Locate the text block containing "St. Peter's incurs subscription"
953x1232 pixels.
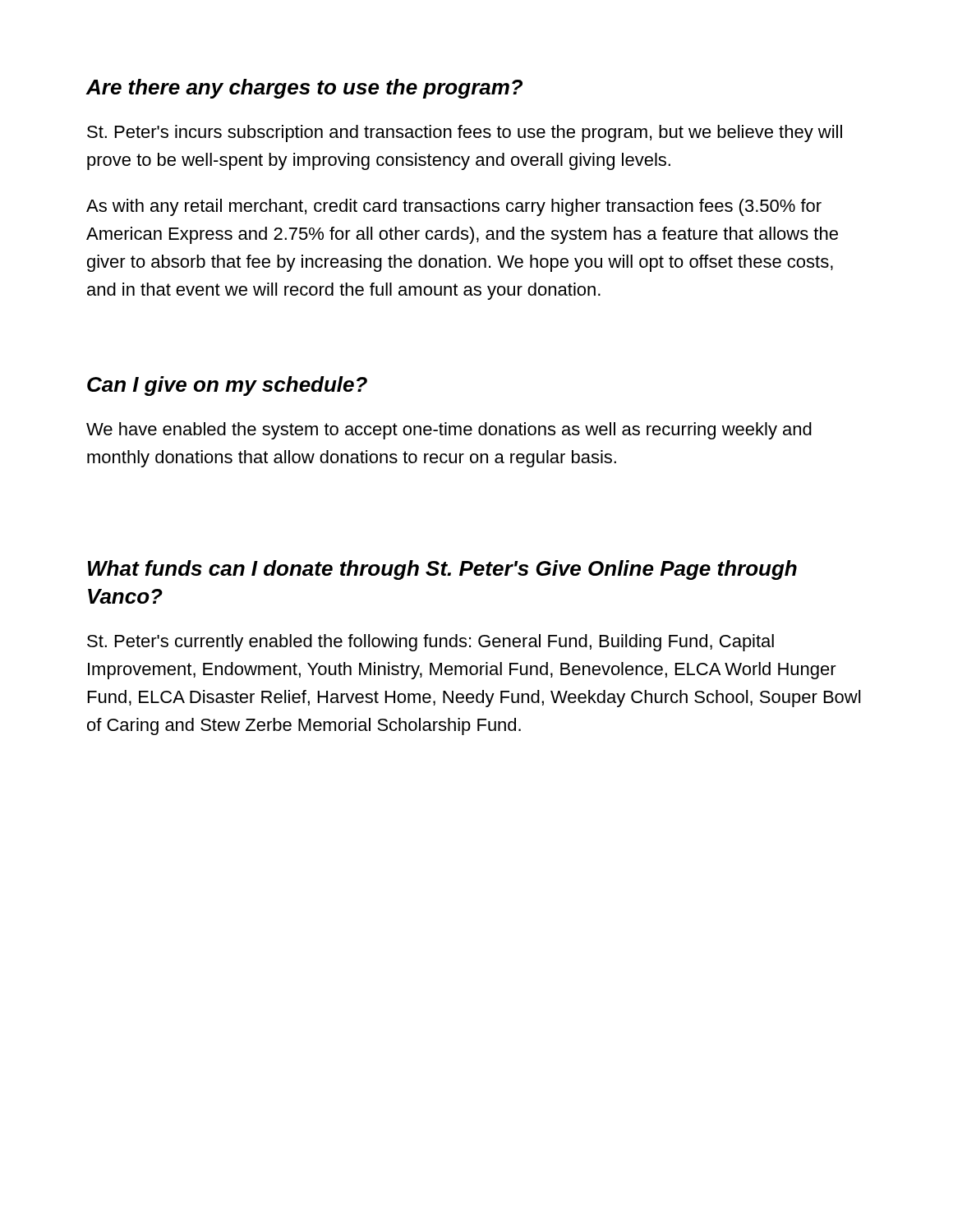465,146
